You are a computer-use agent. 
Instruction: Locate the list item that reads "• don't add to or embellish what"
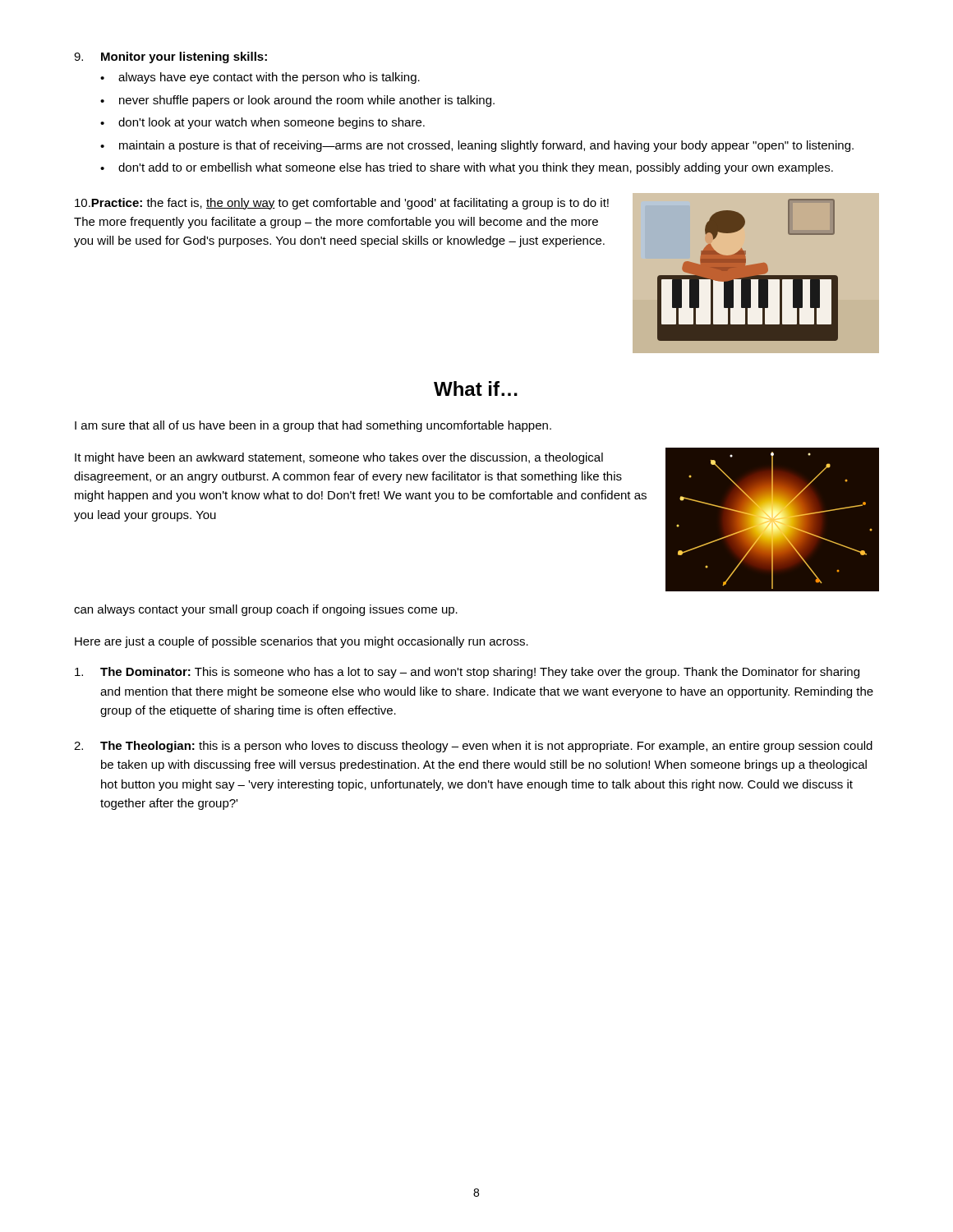point(490,168)
